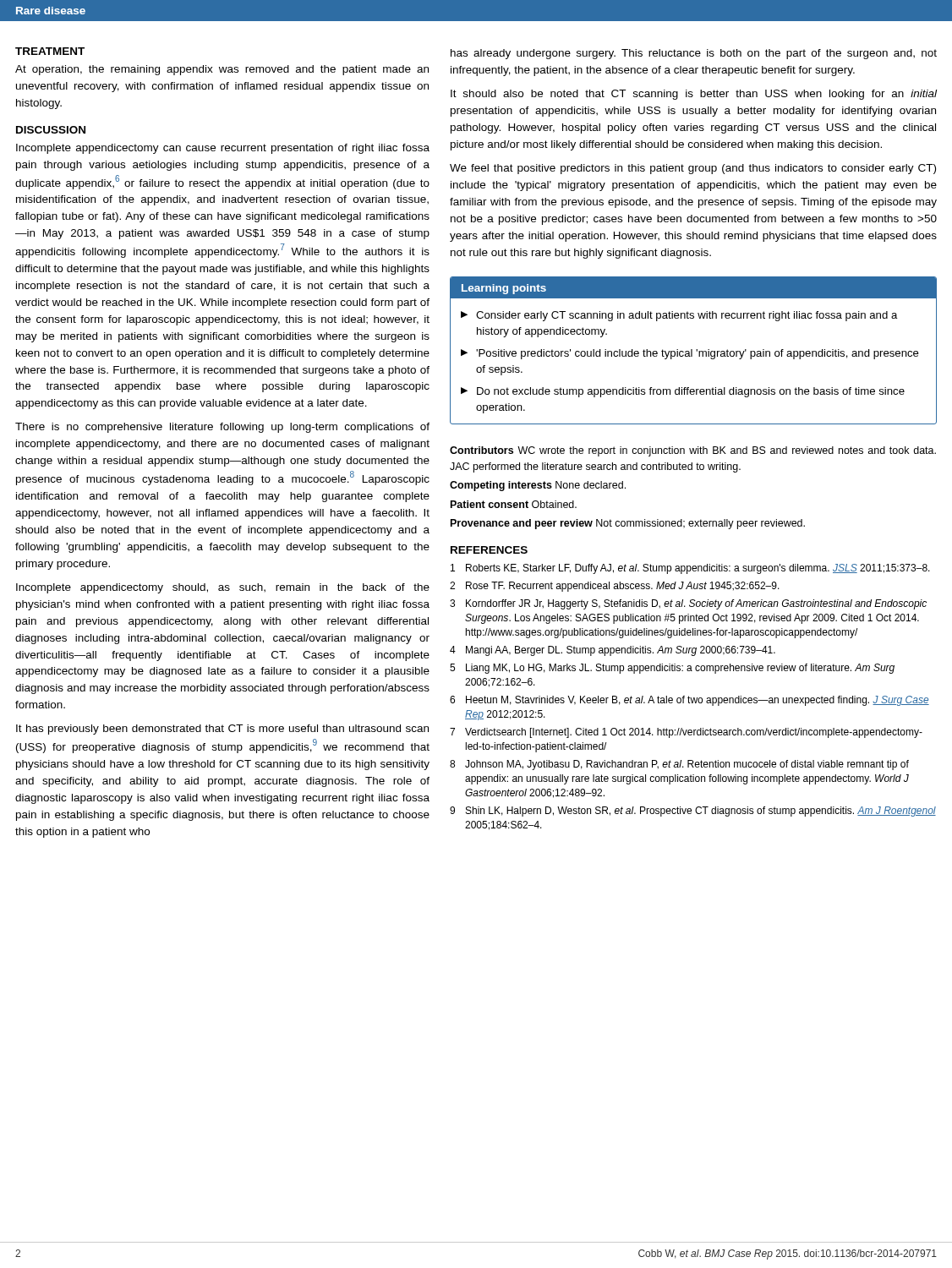The width and height of the screenshot is (952, 1268).
Task: Click the passage that begins "3 Korndorffer JR"
Action: click(693, 618)
